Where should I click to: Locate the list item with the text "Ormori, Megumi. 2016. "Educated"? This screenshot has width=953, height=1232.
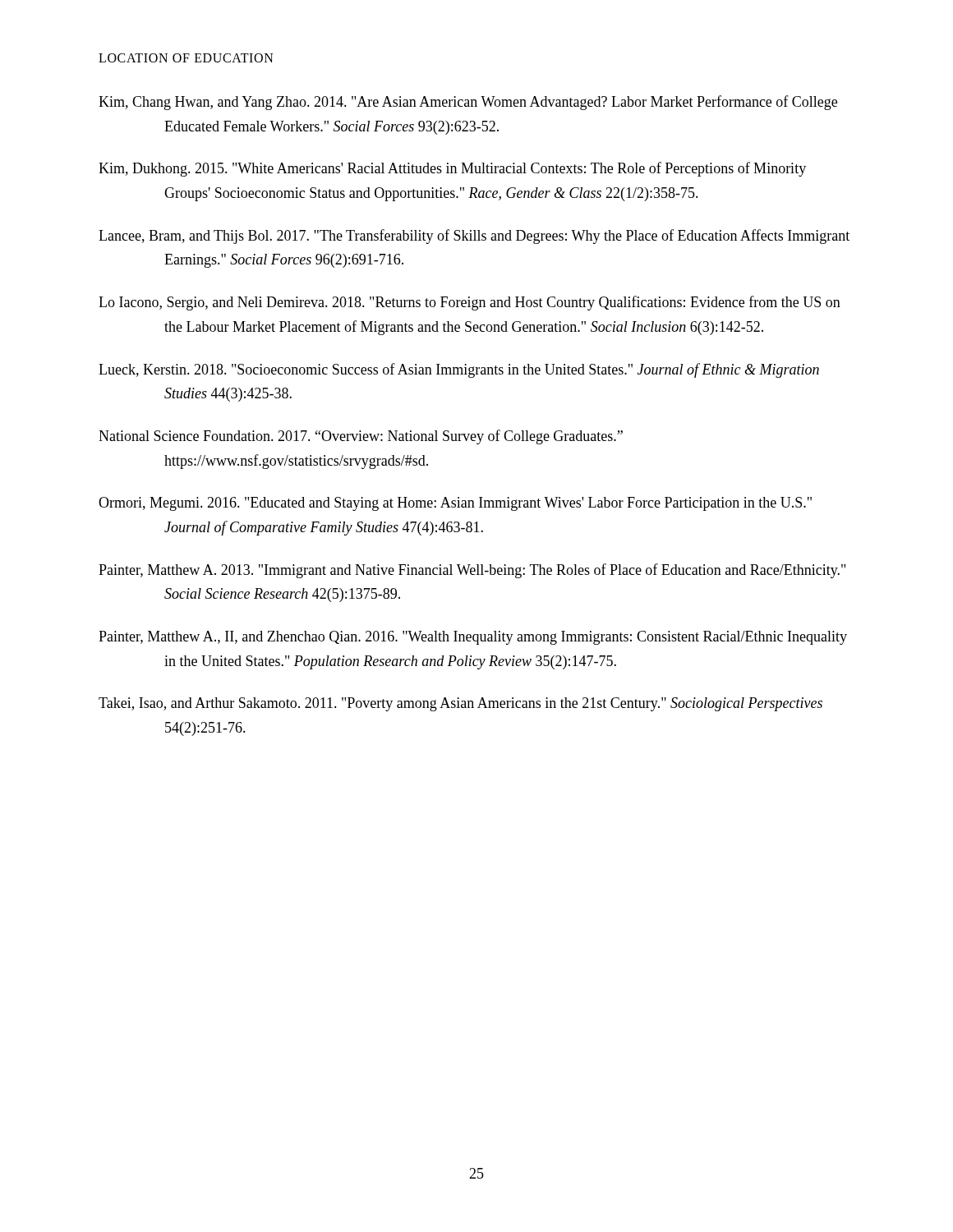[456, 515]
